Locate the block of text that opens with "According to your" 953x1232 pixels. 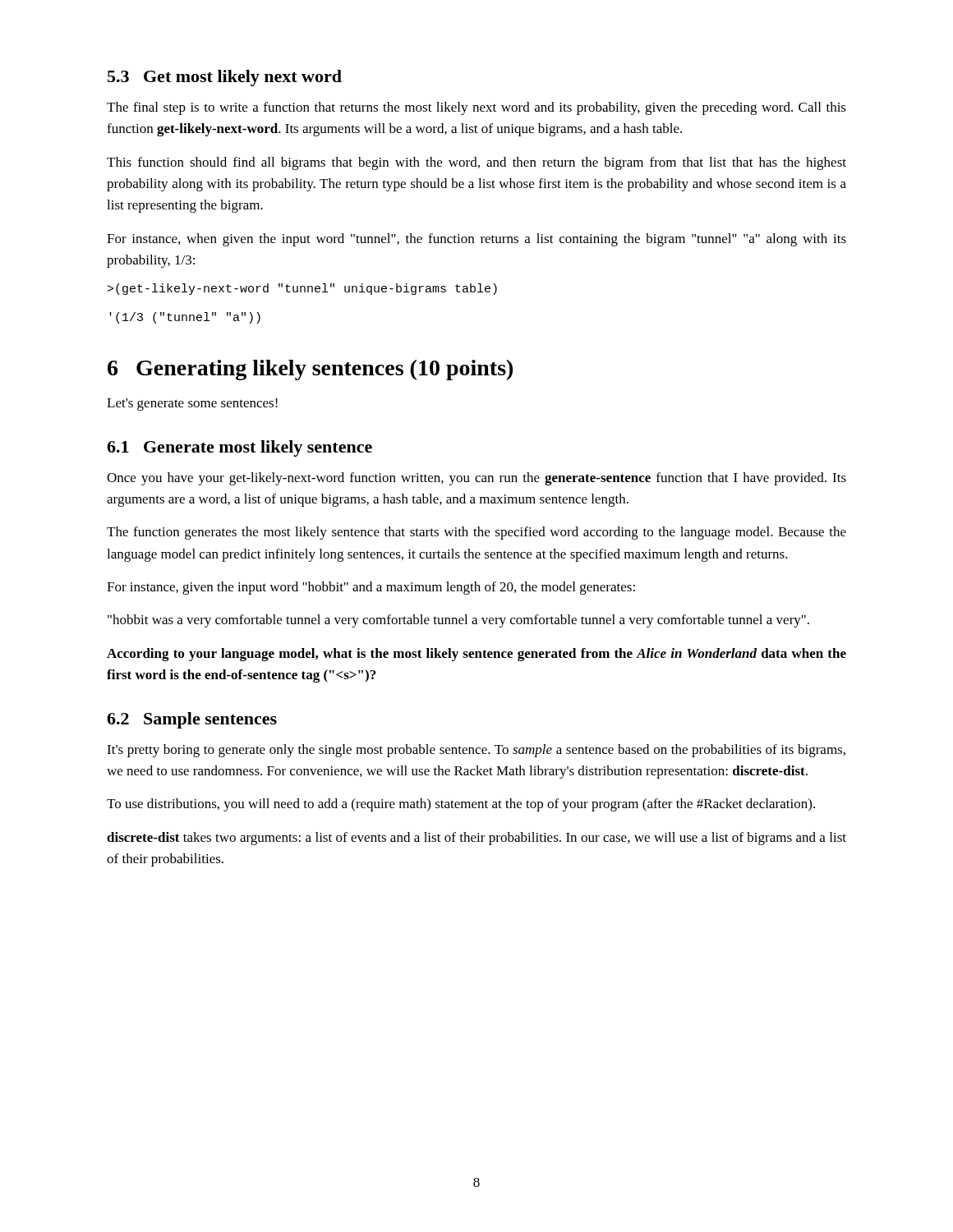point(476,665)
